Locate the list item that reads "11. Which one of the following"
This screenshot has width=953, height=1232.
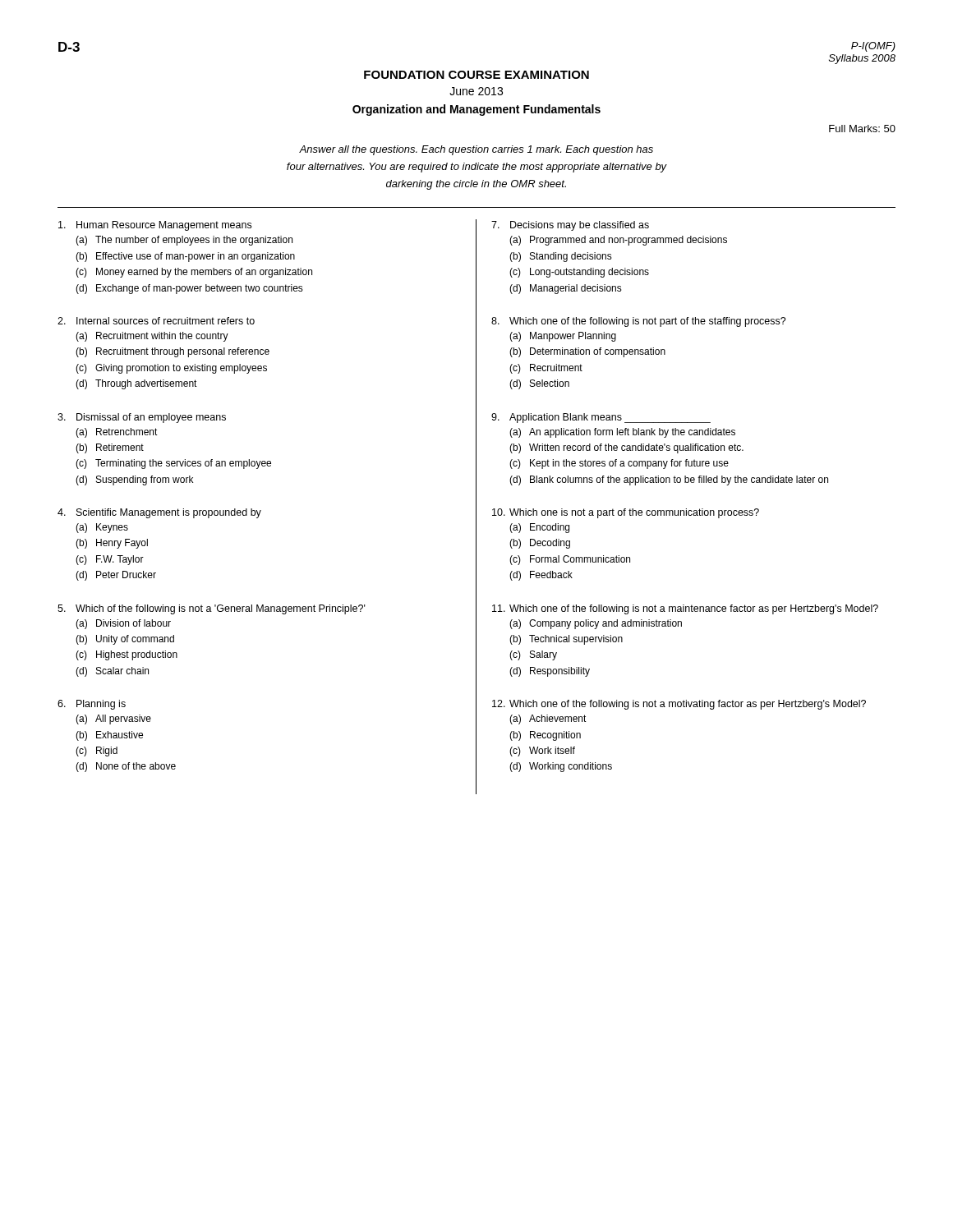coord(685,609)
